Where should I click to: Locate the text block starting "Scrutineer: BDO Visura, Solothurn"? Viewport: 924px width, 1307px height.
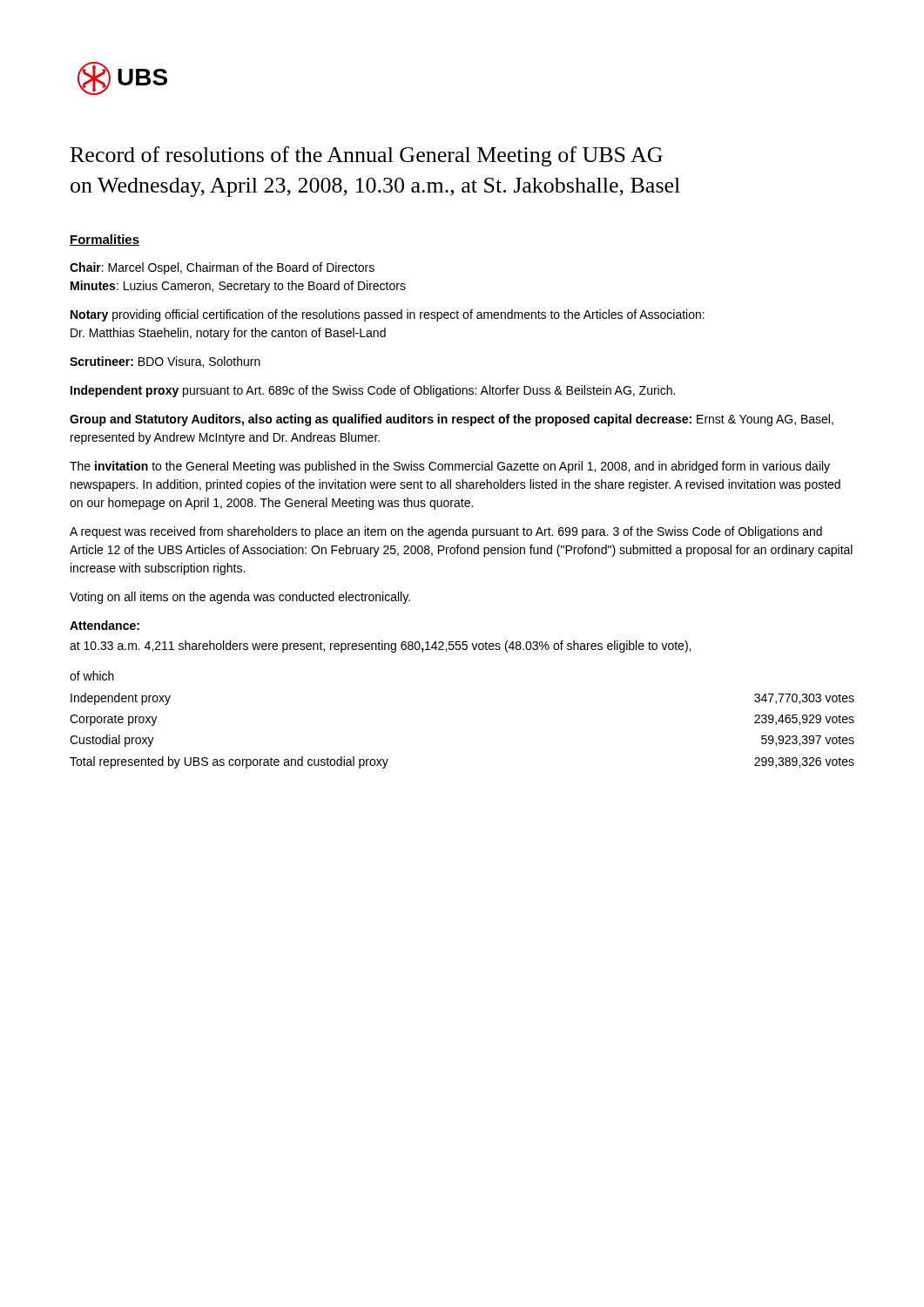coord(165,362)
